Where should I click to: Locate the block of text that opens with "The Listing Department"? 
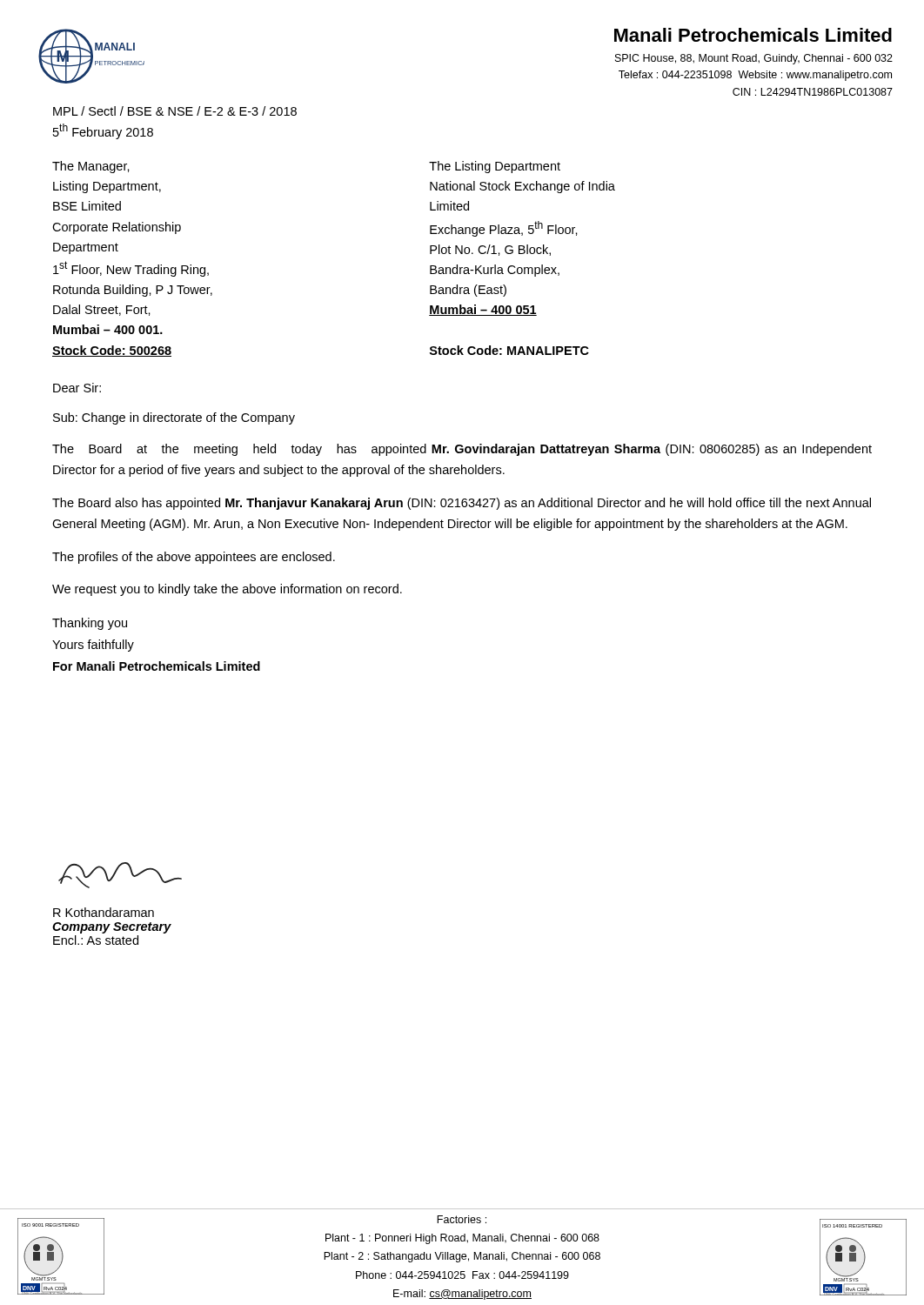pyautogui.click(x=522, y=258)
